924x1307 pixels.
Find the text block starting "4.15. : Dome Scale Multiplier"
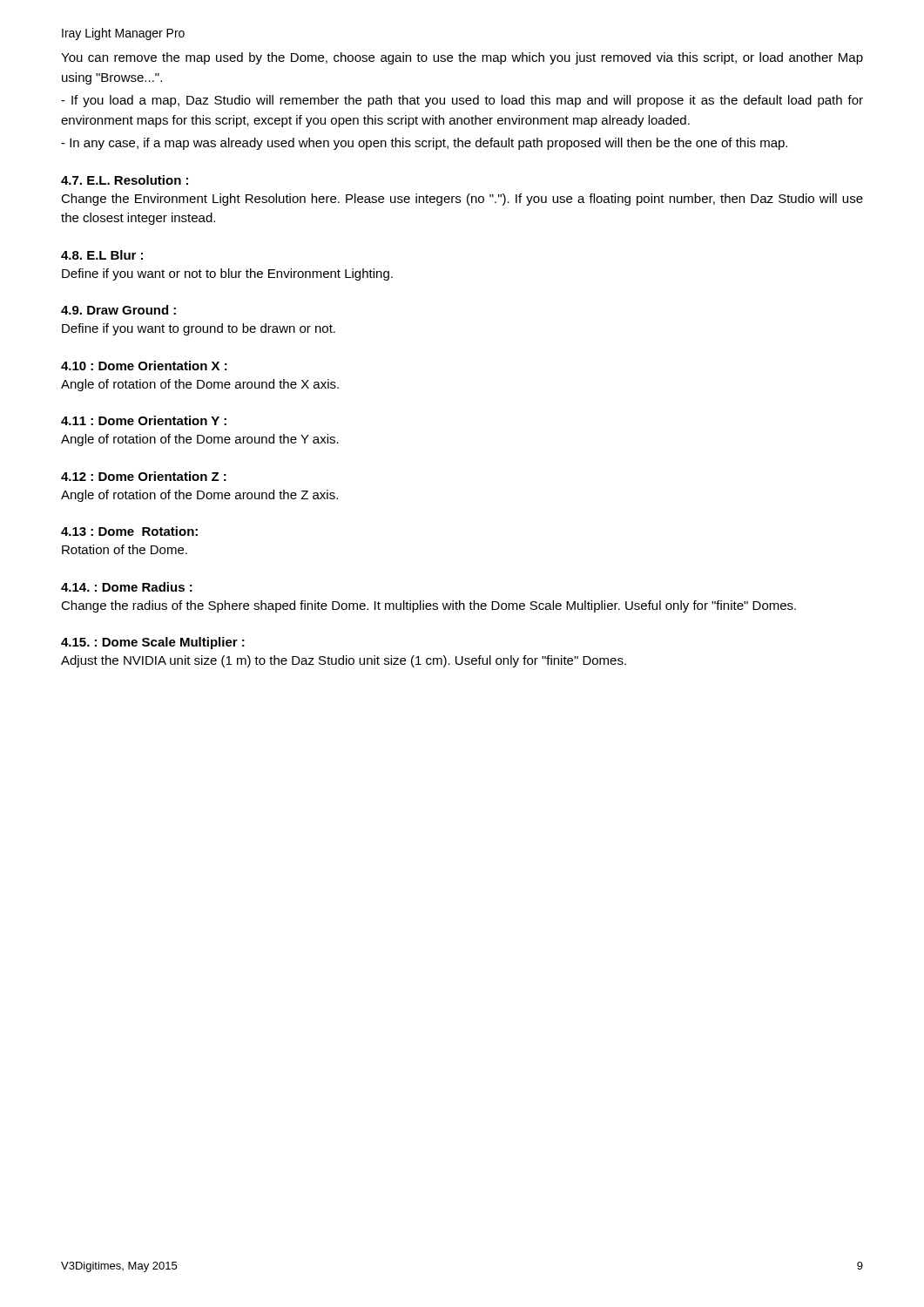click(x=153, y=642)
